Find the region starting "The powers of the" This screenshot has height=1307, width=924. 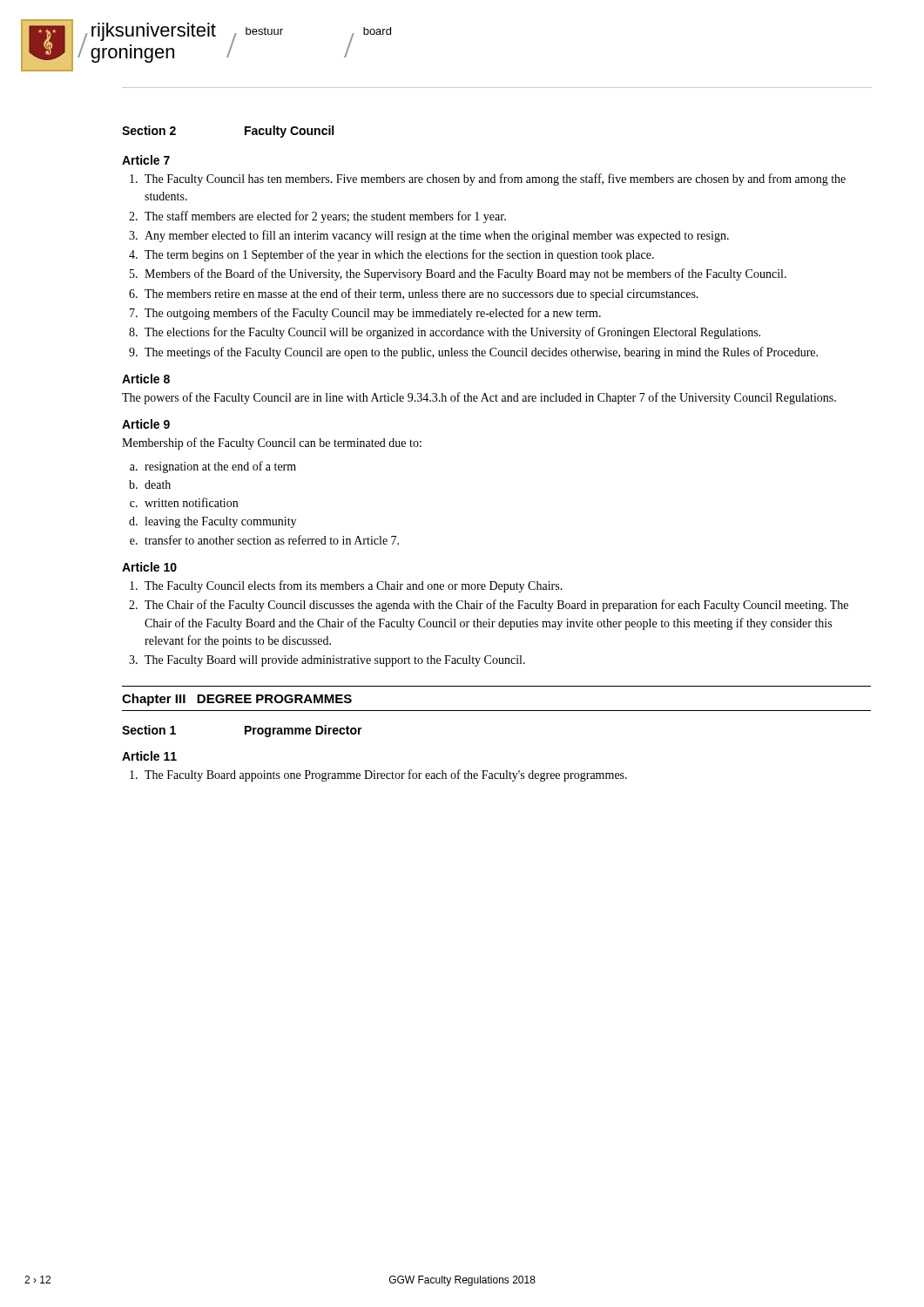[x=479, y=398]
